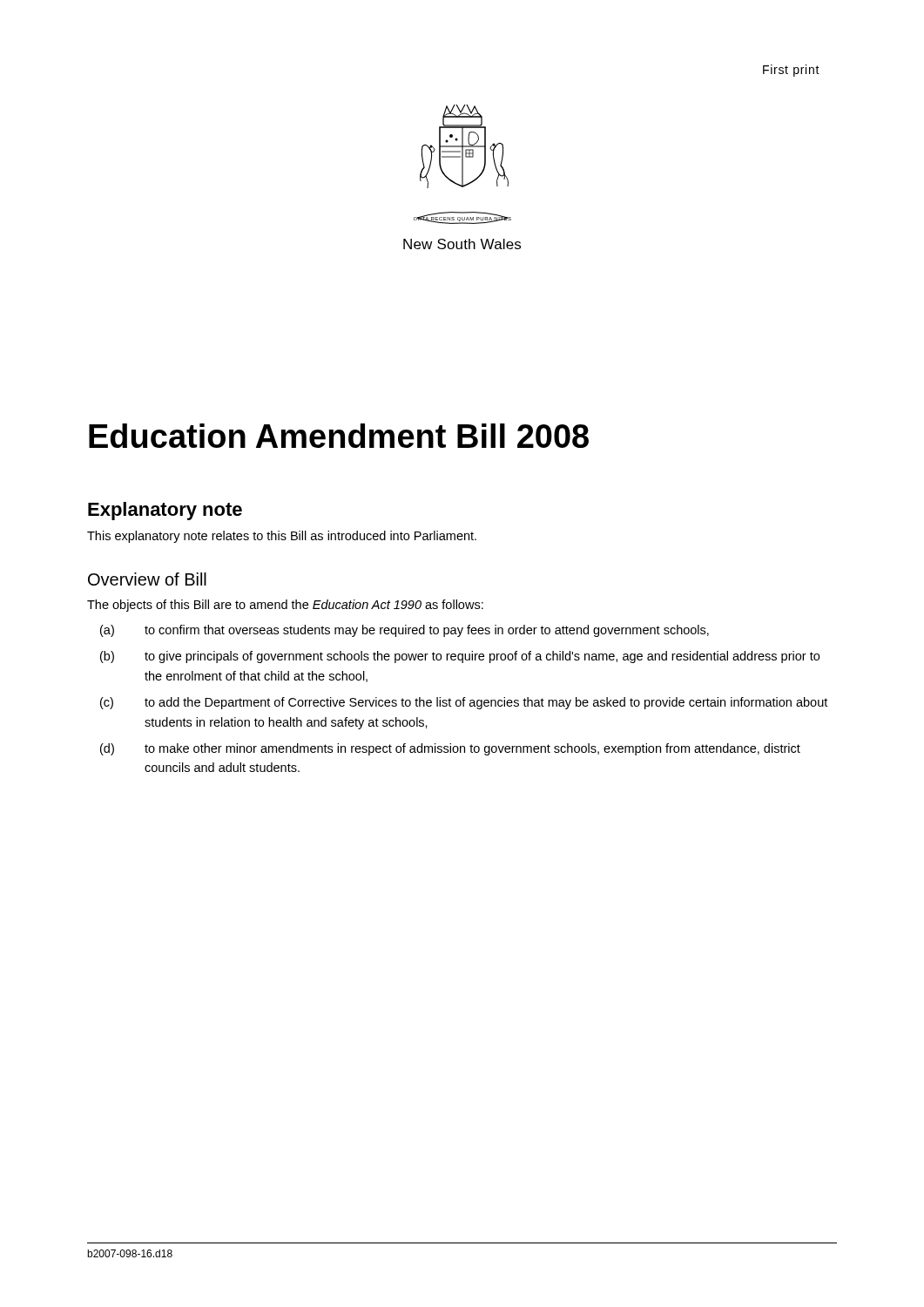Image resolution: width=924 pixels, height=1307 pixels.
Task: Select the logo
Action: coord(462,179)
